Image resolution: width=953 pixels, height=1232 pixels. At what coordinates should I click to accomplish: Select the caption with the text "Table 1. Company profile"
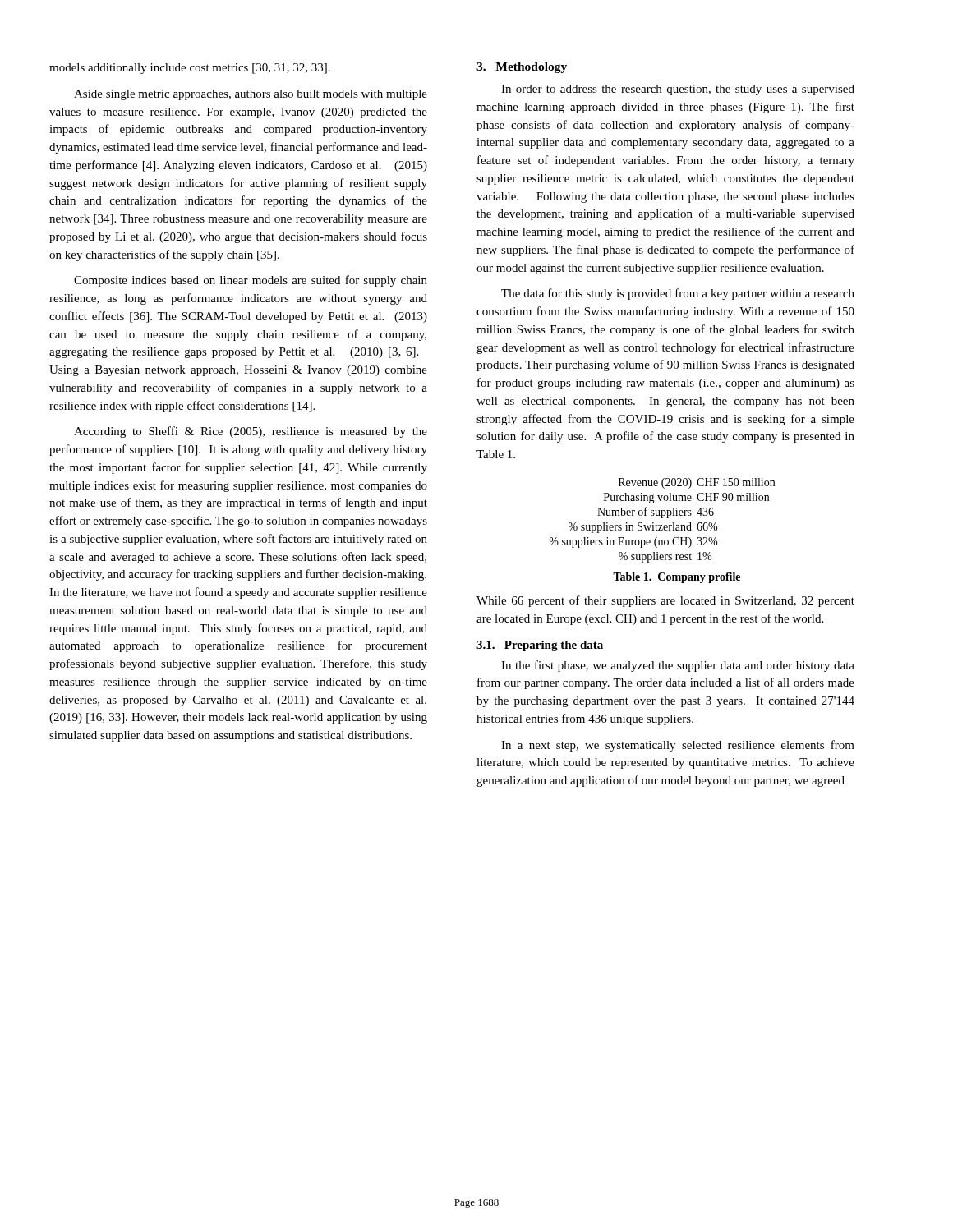665,577
